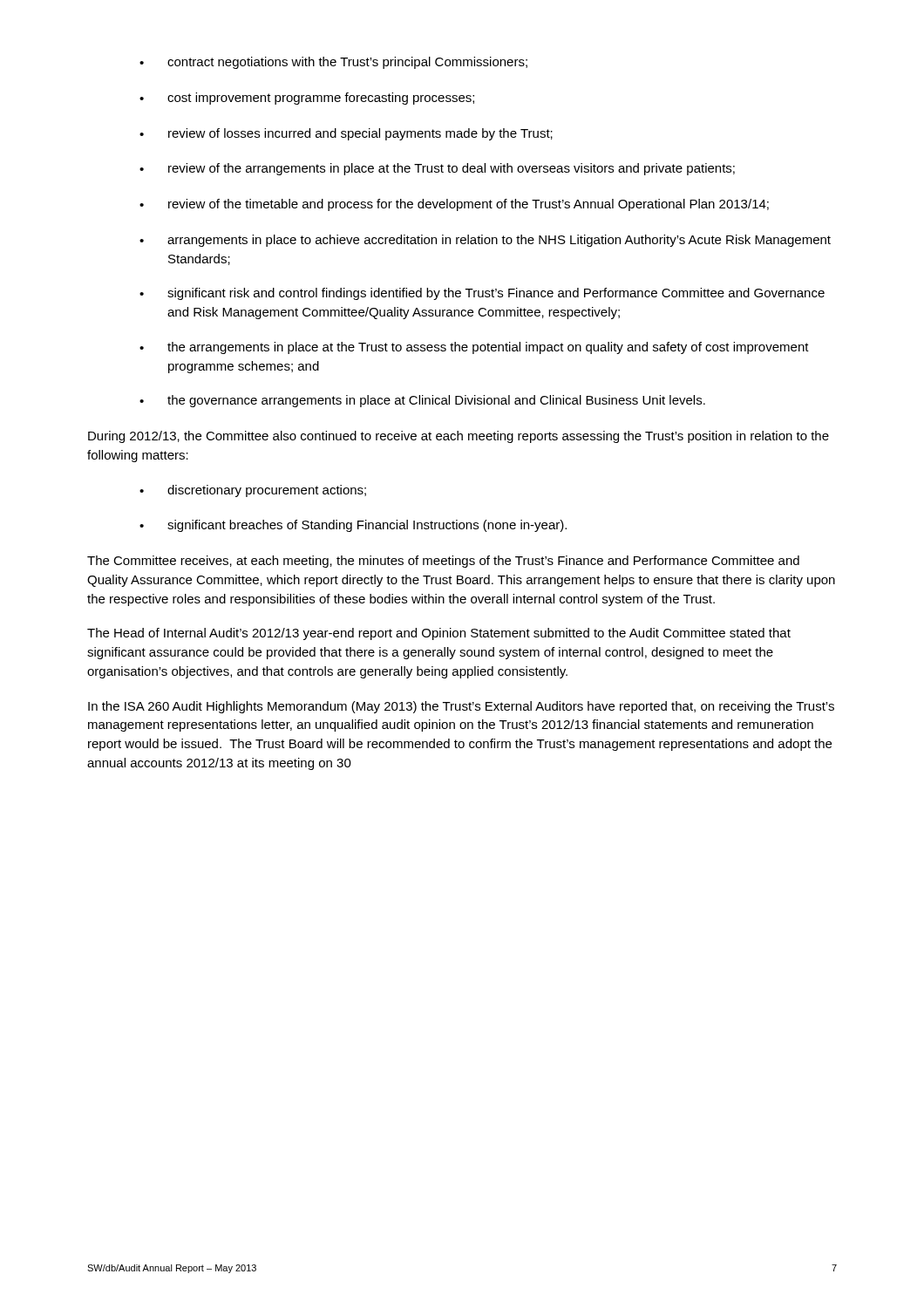Select the region starting "In the ISA 260"
This screenshot has width=924, height=1308.
(461, 734)
